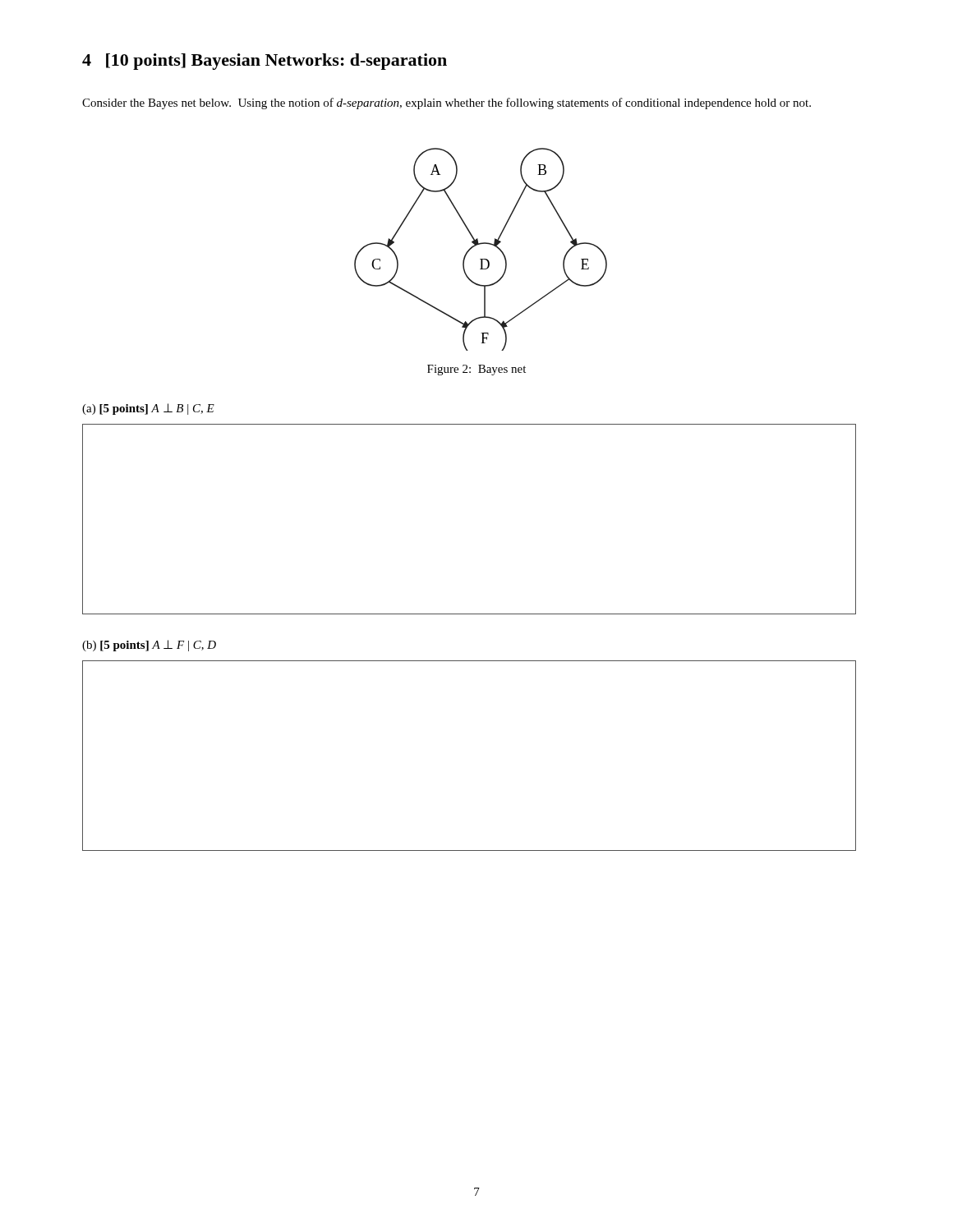Locate the text "Figure 2: Bayes net"
The image size is (953, 1232).
tap(476, 368)
